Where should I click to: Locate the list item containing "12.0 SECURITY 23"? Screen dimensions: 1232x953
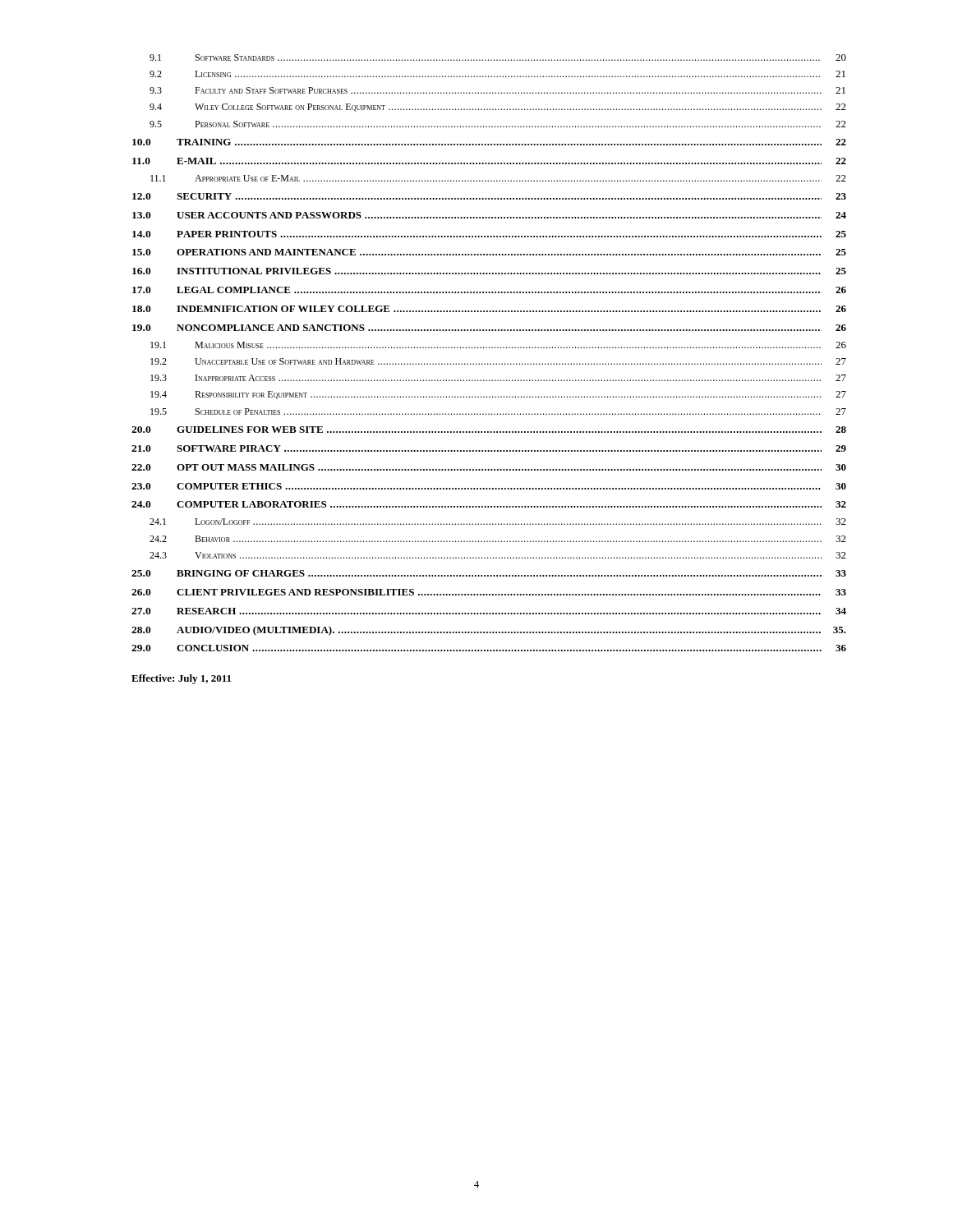click(489, 196)
